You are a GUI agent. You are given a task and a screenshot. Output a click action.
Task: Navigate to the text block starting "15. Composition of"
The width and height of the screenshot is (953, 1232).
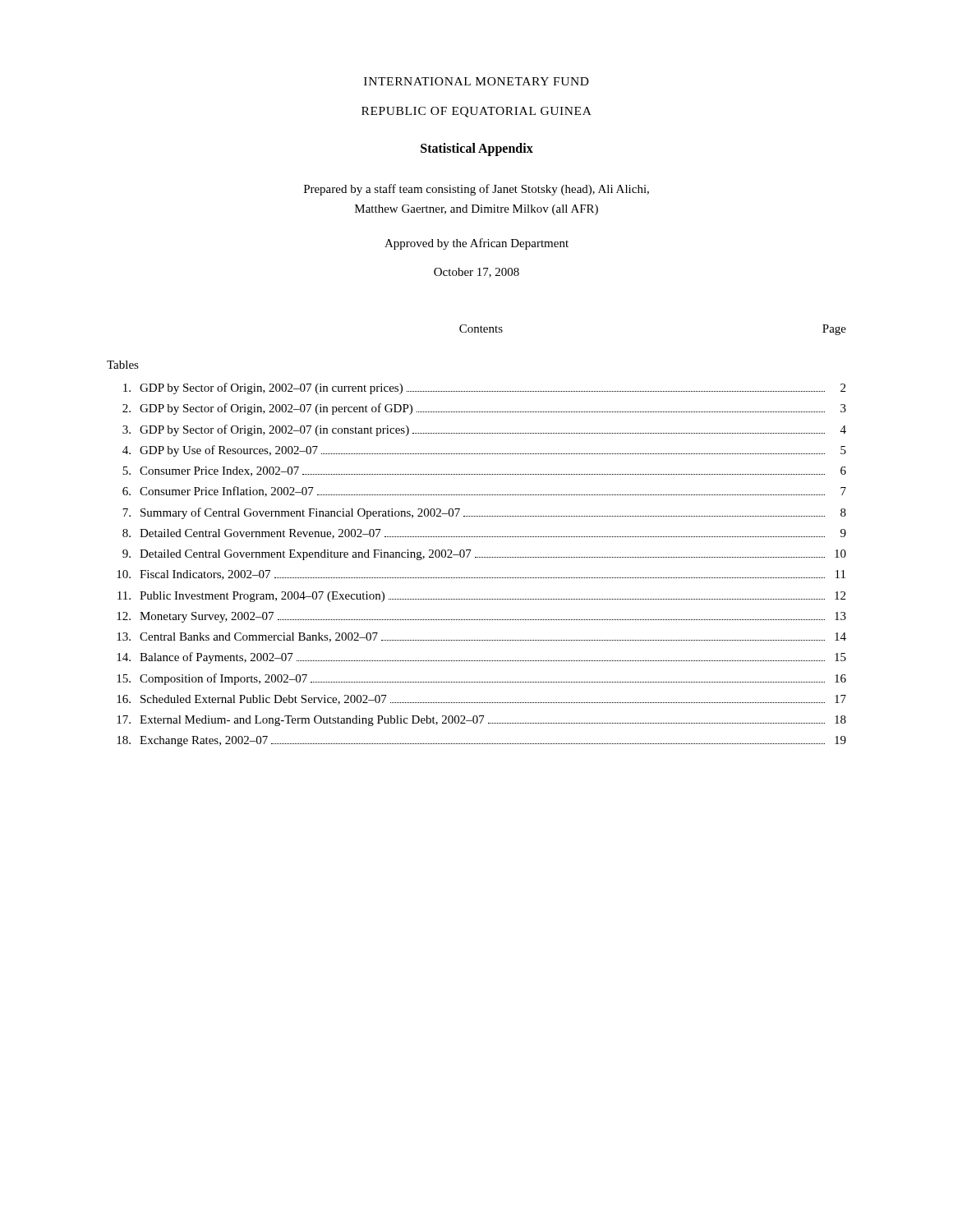pos(476,679)
